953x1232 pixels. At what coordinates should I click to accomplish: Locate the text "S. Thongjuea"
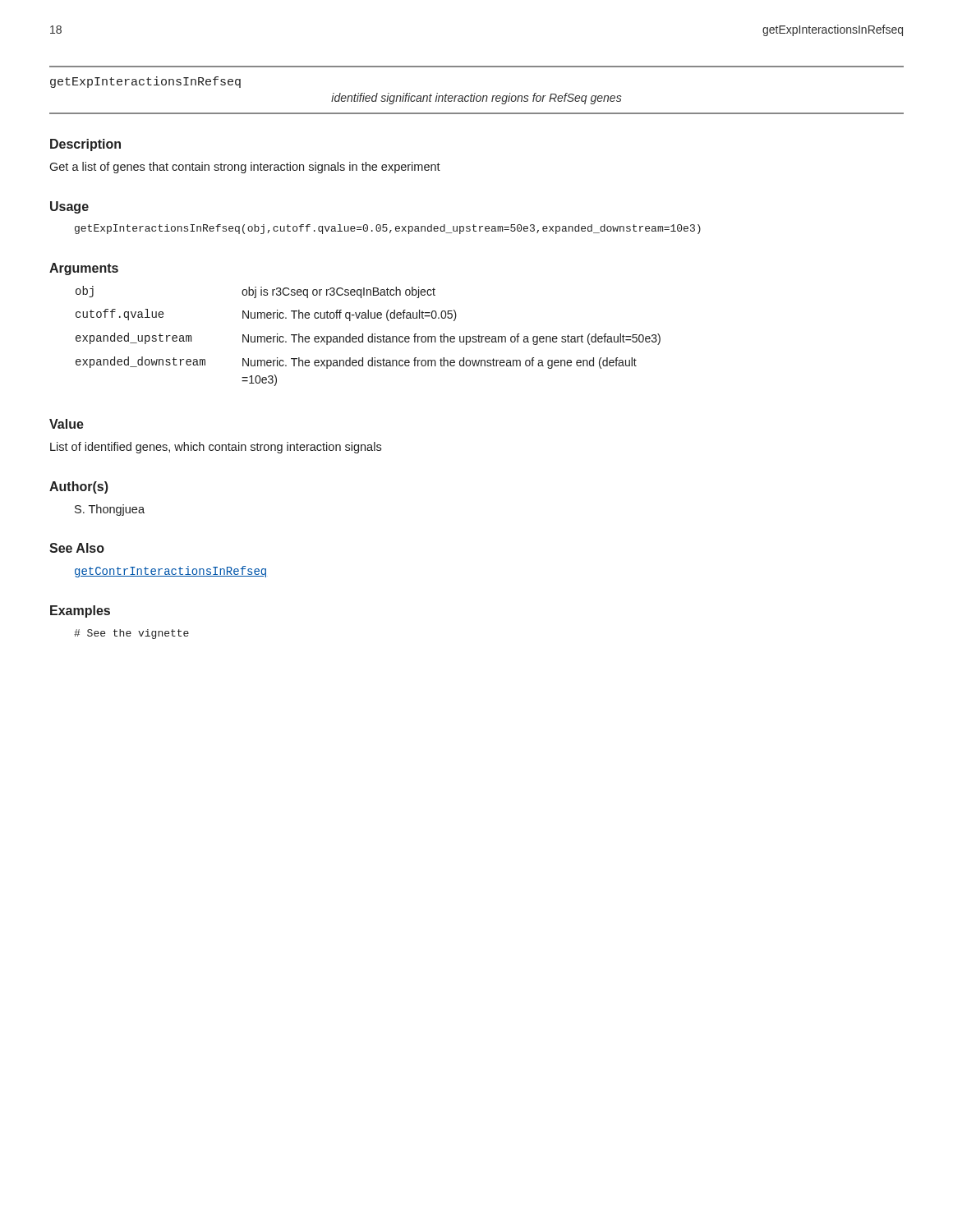coord(109,509)
